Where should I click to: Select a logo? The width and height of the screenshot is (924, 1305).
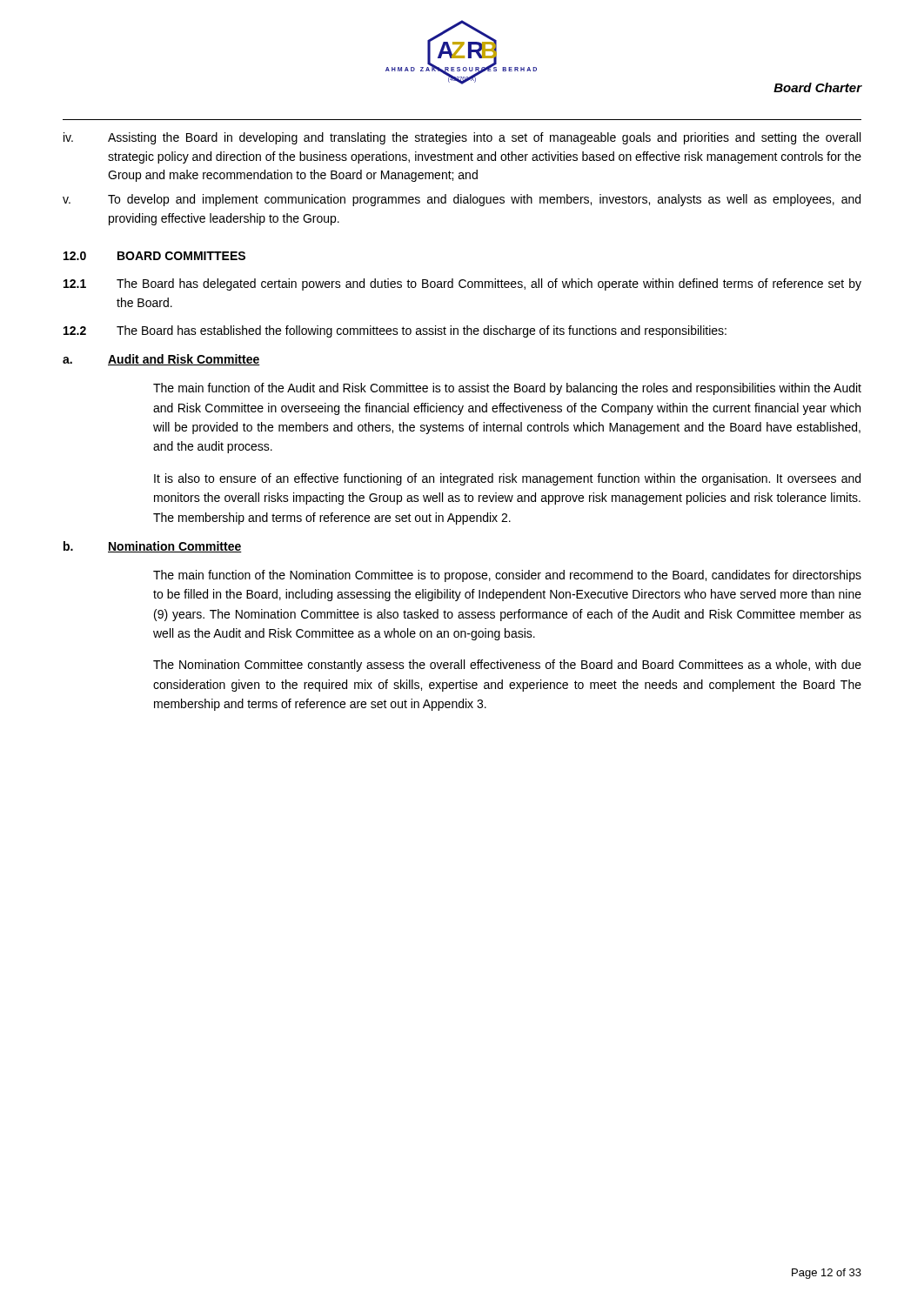(462, 52)
